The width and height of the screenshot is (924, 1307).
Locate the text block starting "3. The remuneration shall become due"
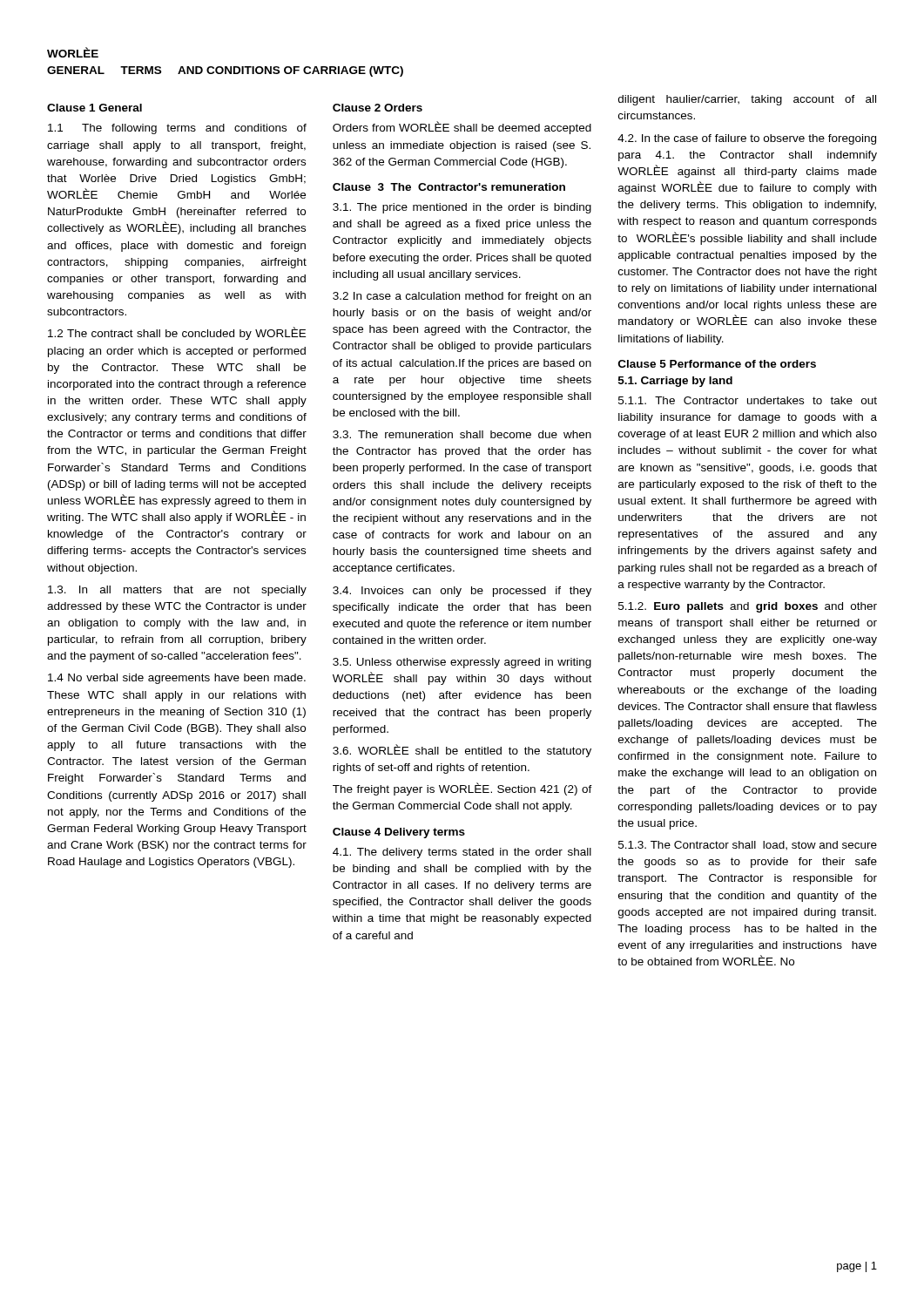tap(462, 501)
